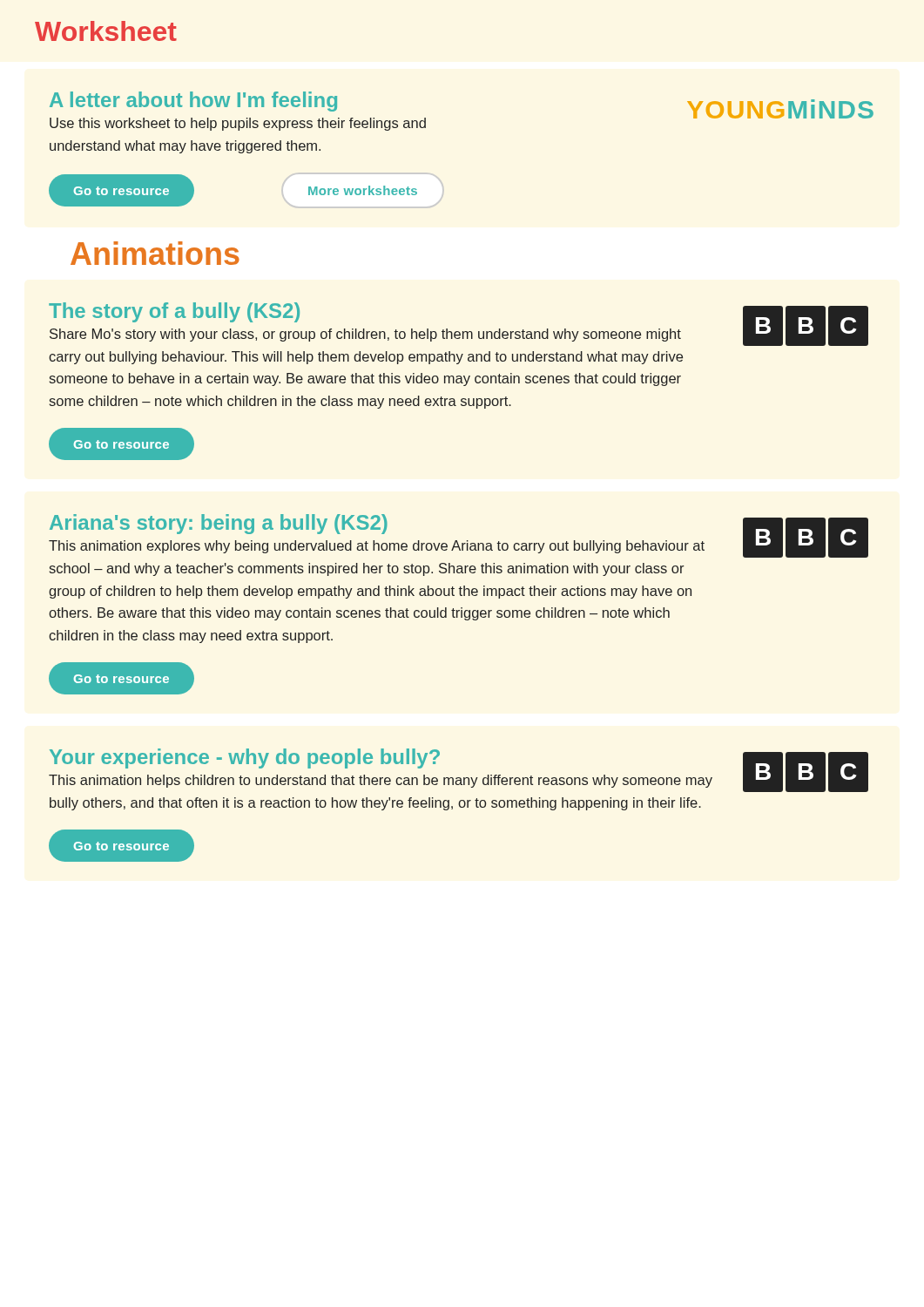Point to the region starting "This animation helps children to understand that"
The image size is (924, 1307).
point(382,792)
